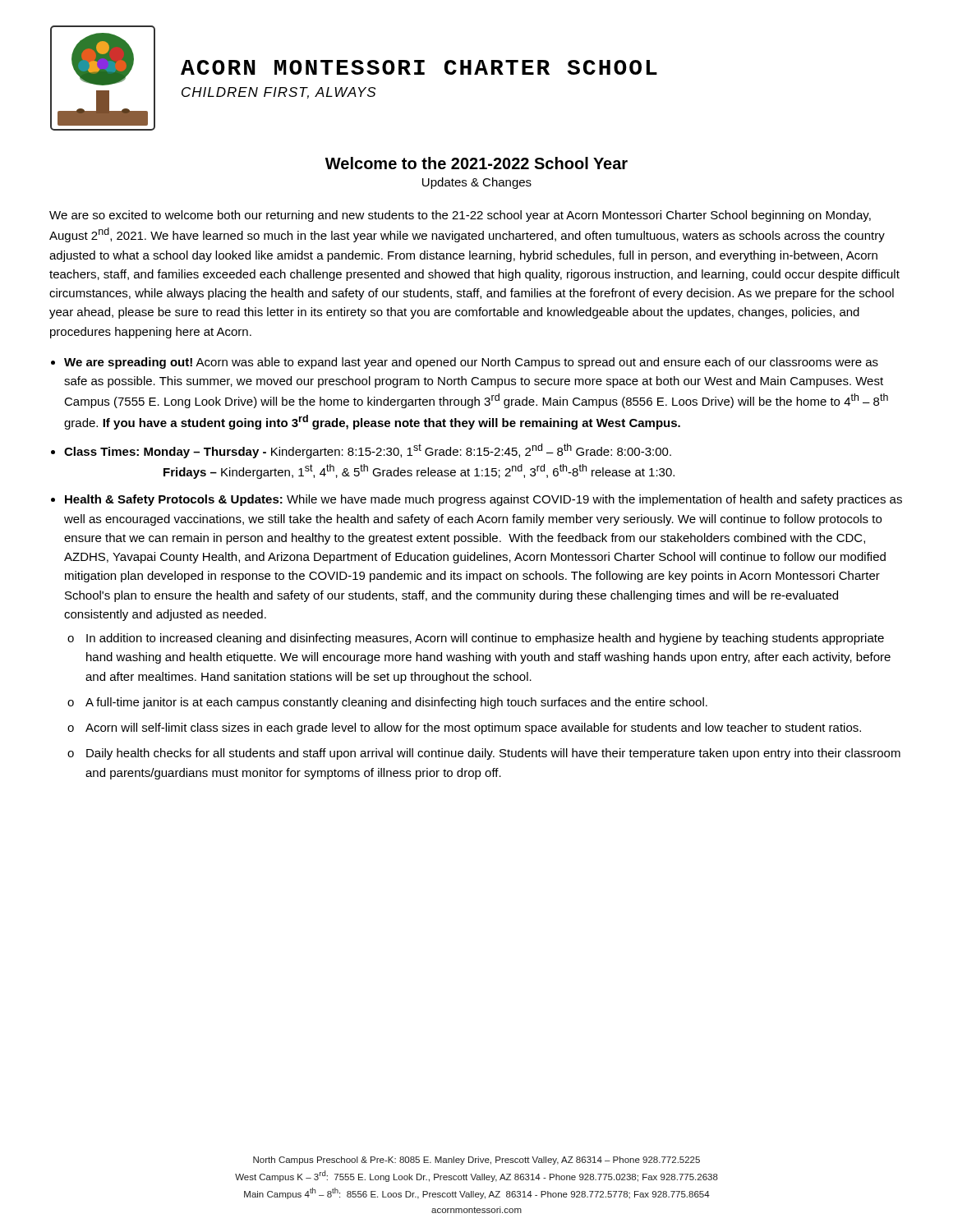Find the text that says "Updates & Changes"
This screenshot has width=953, height=1232.
(476, 182)
